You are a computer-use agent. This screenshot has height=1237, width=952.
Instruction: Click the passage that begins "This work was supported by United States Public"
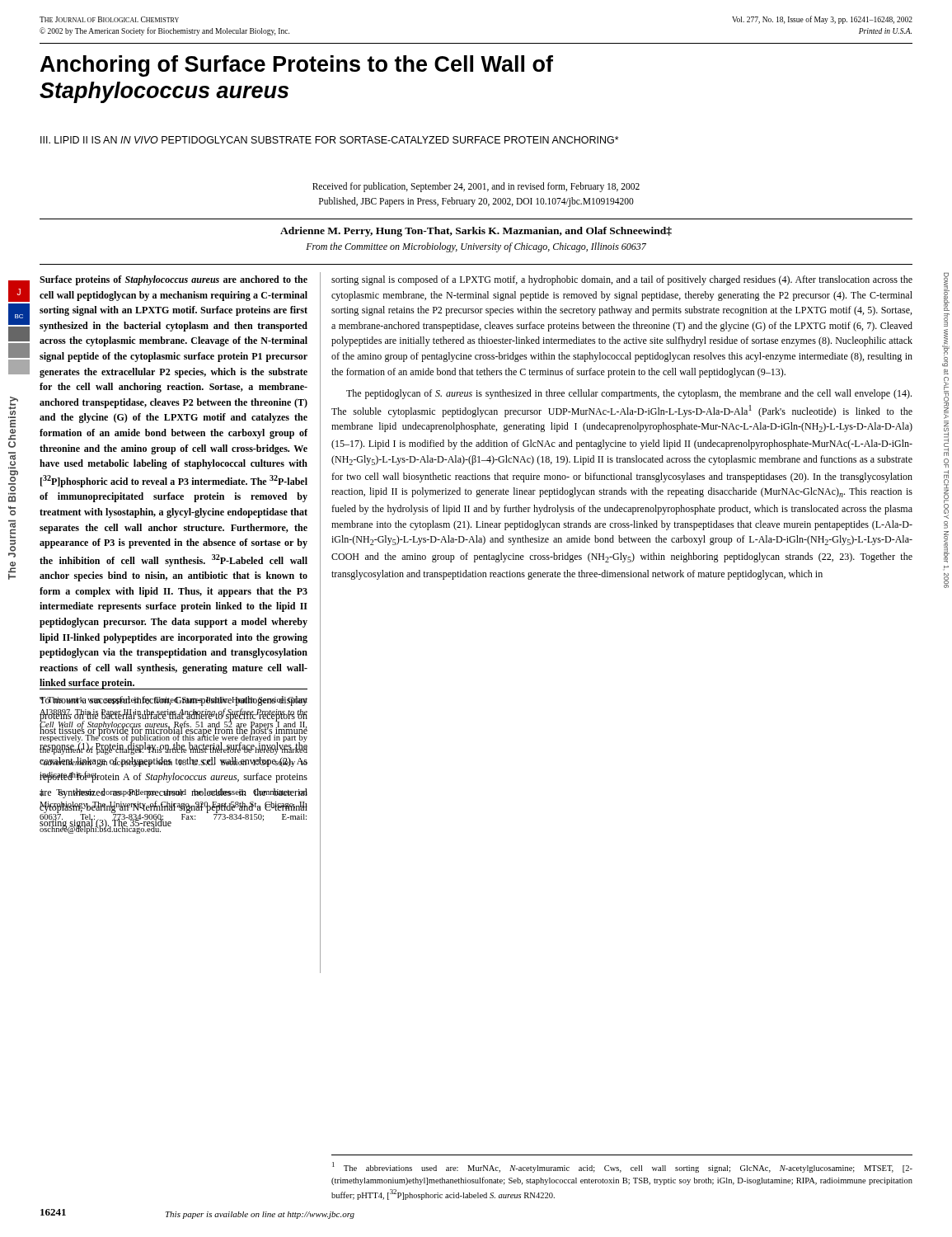pyautogui.click(x=174, y=737)
